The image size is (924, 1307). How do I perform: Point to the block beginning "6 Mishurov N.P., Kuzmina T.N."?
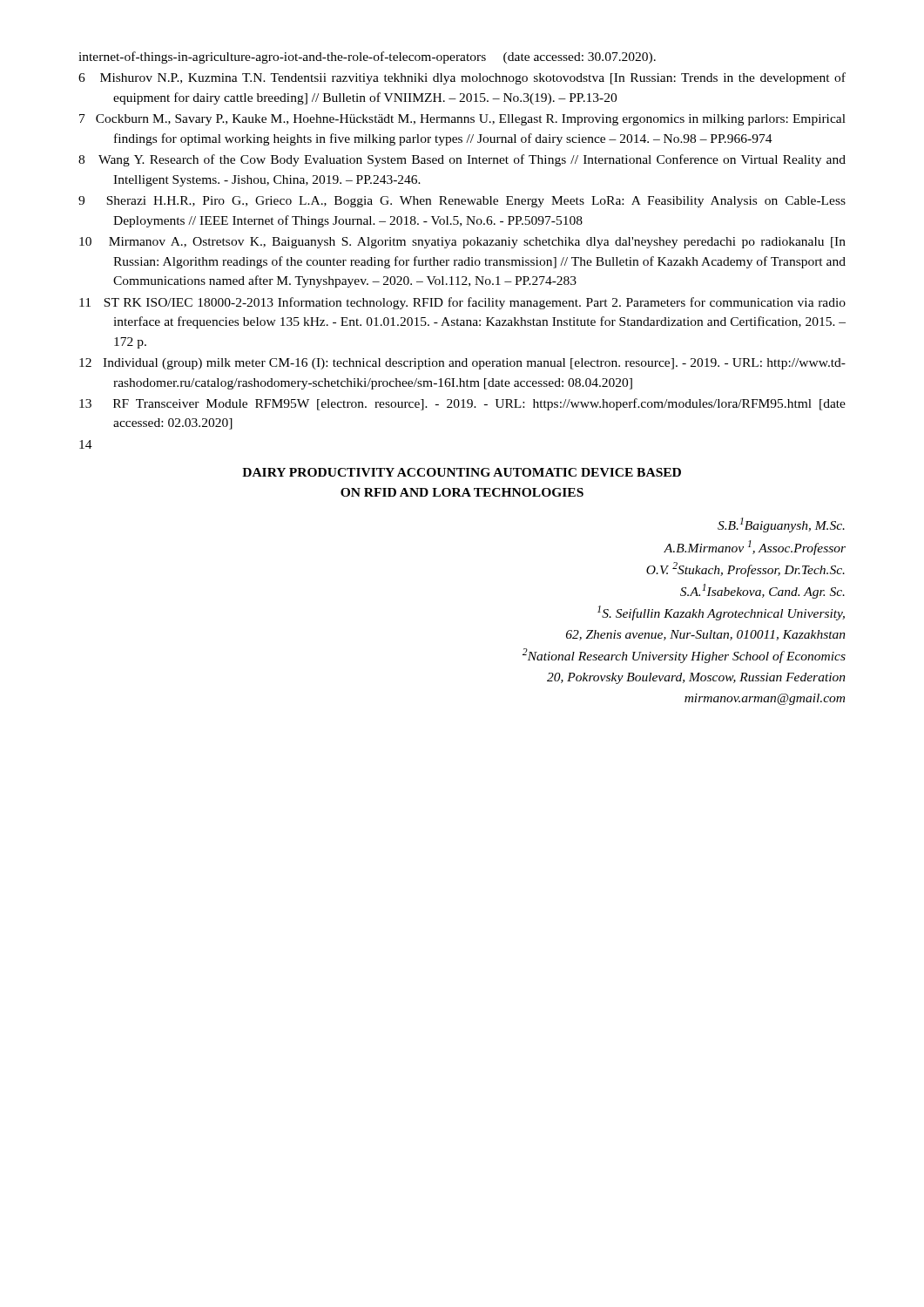(x=462, y=87)
